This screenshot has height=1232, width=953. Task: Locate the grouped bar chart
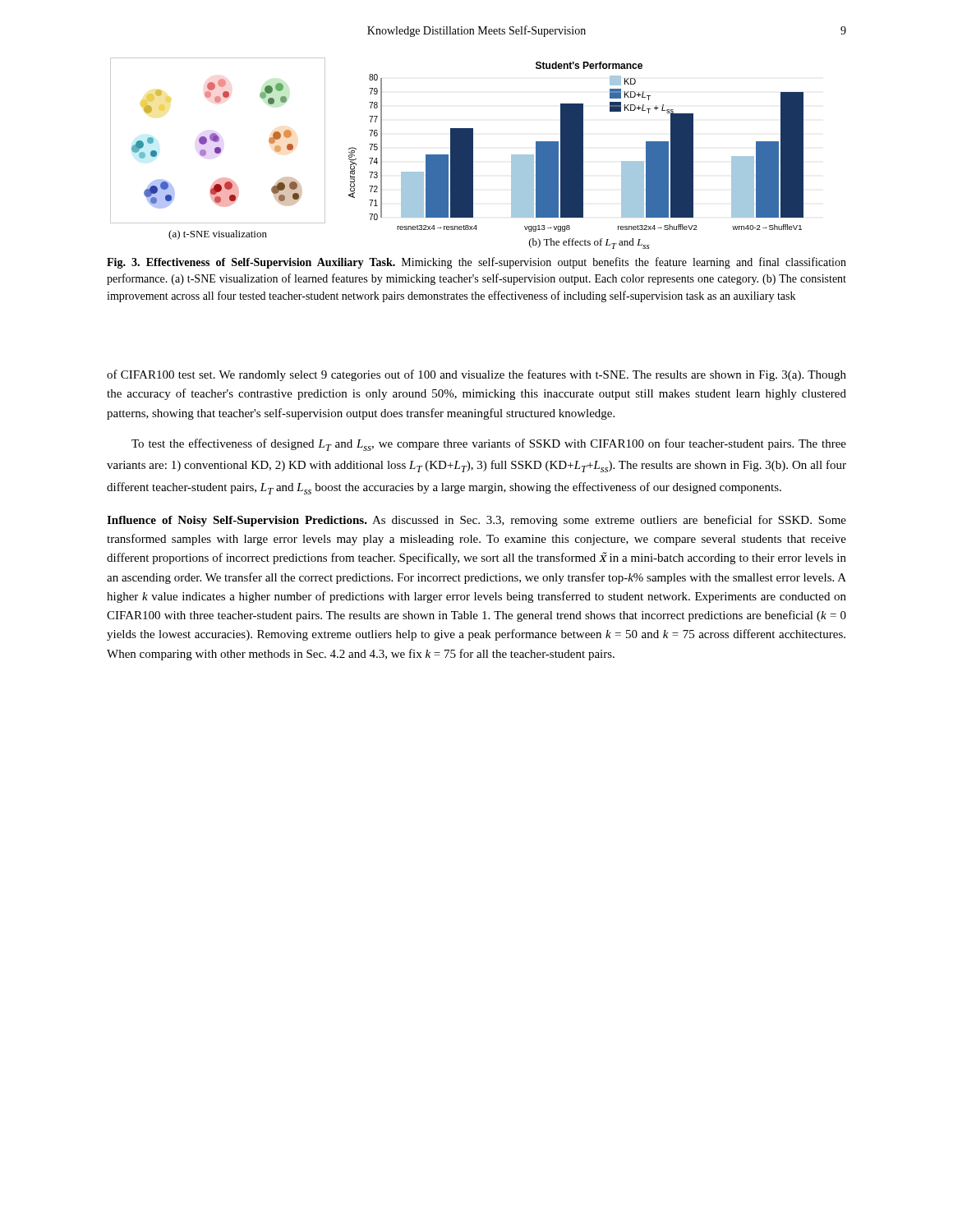[x=589, y=154]
